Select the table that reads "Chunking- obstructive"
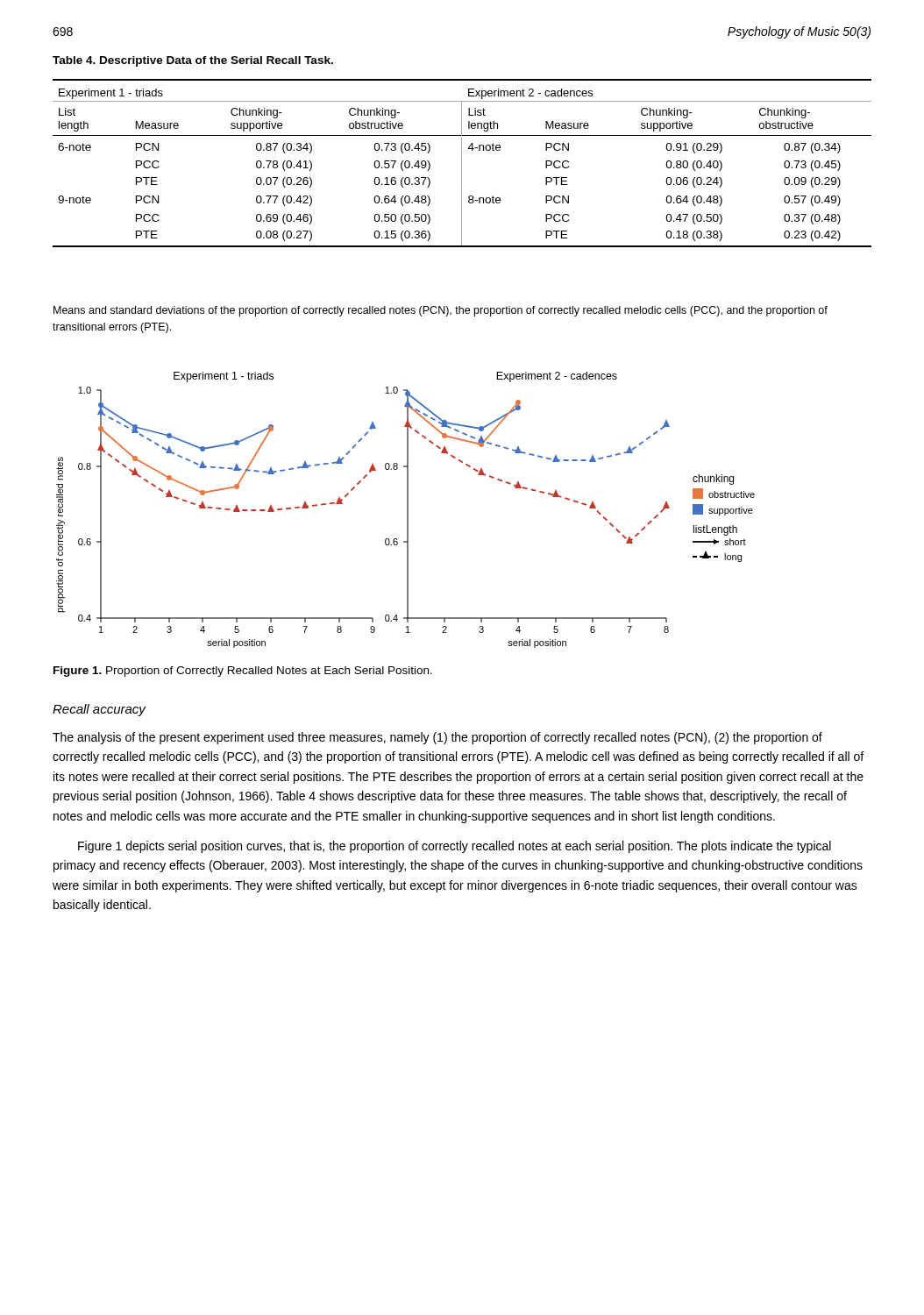This screenshot has height=1315, width=924. pyautogui.click(x=462, y=164)
